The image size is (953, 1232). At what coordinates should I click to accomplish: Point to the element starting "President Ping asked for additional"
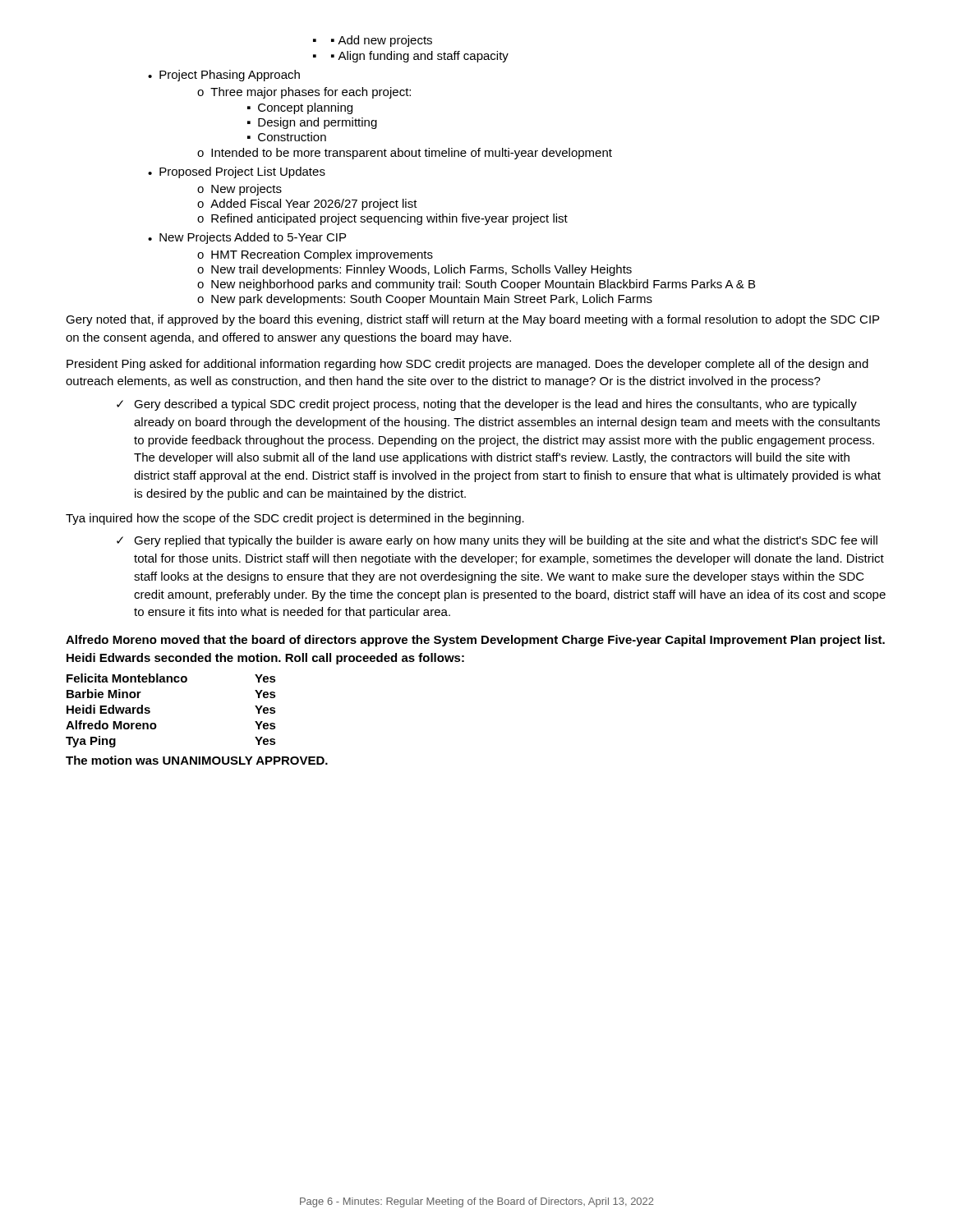coord(467,372)
